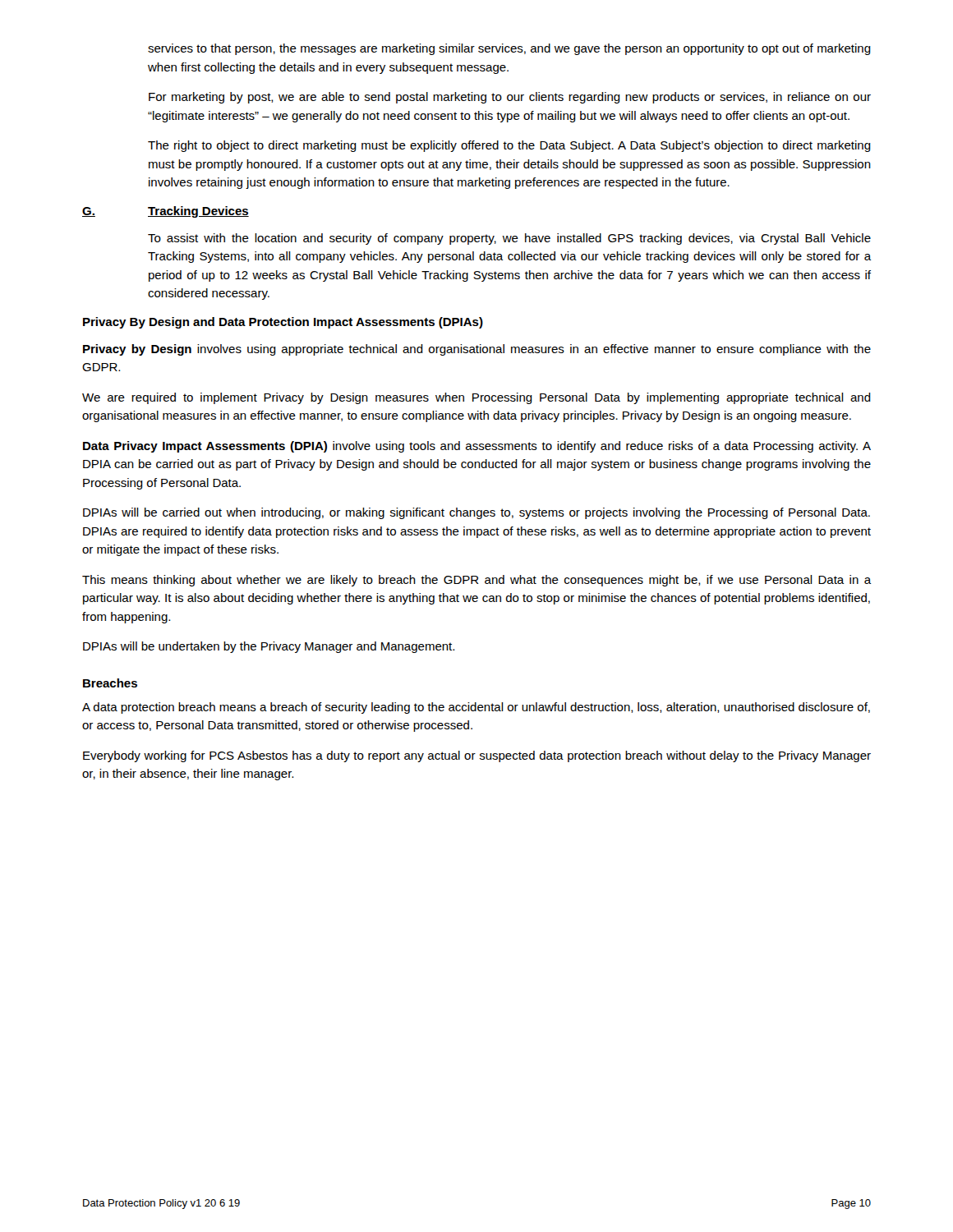Locate the block of text that opens with "A data protection breach means a breach of"
This screenshot has height=1232, width=953.
476,716
